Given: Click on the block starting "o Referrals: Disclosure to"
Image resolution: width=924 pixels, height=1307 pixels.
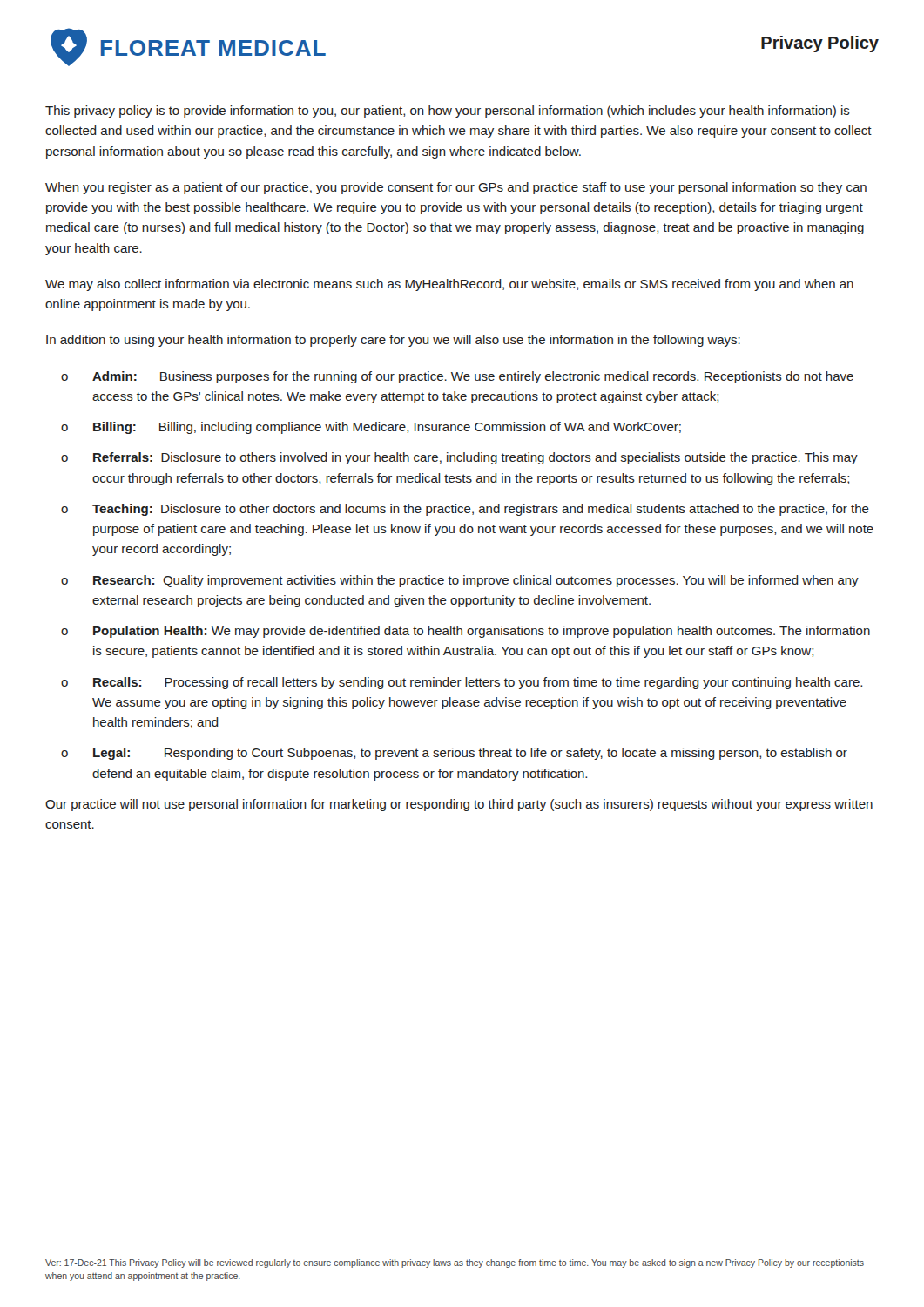Looking at the screenshot, I should 462,468.
